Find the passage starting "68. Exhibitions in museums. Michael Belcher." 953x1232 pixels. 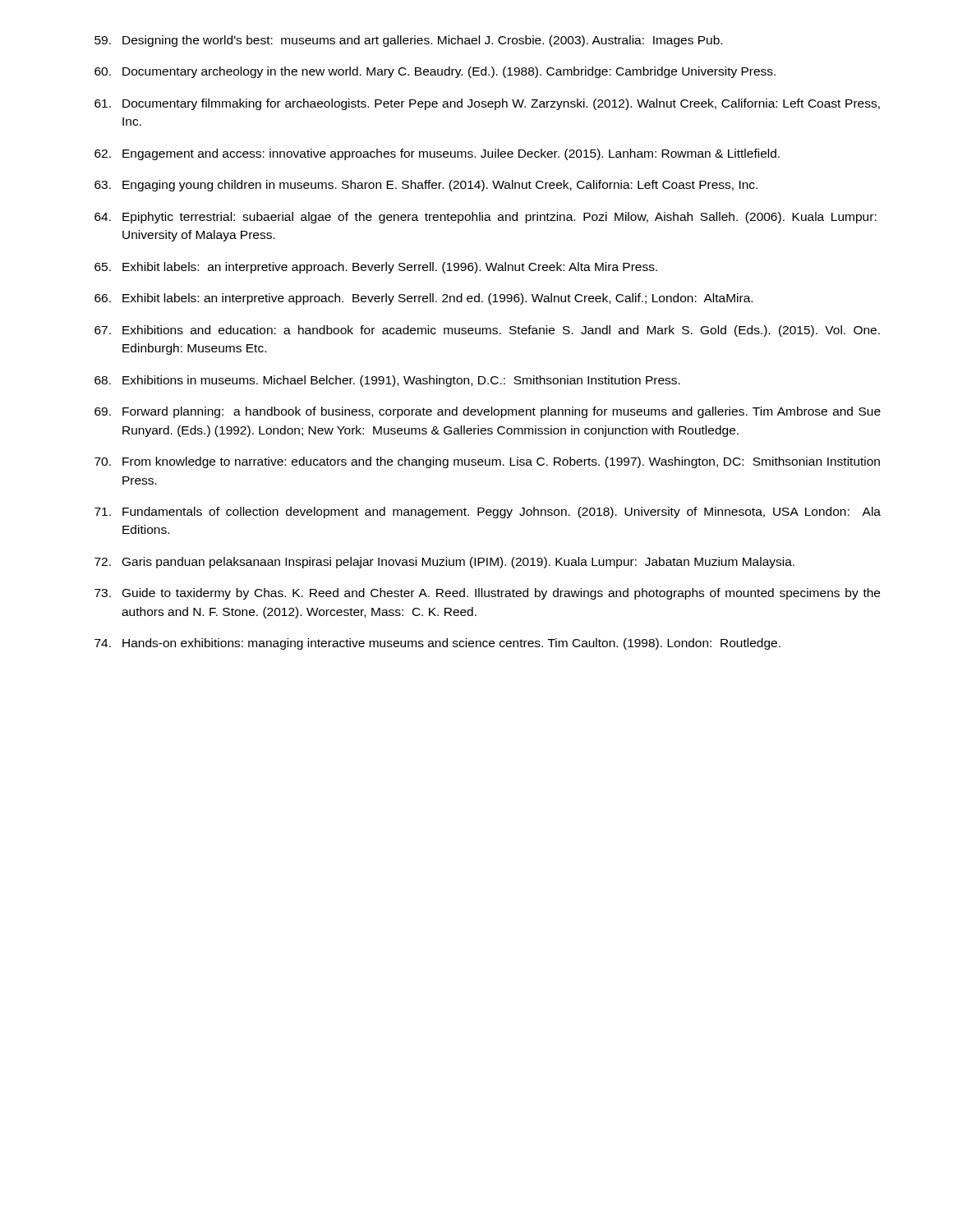click(476, 380)
